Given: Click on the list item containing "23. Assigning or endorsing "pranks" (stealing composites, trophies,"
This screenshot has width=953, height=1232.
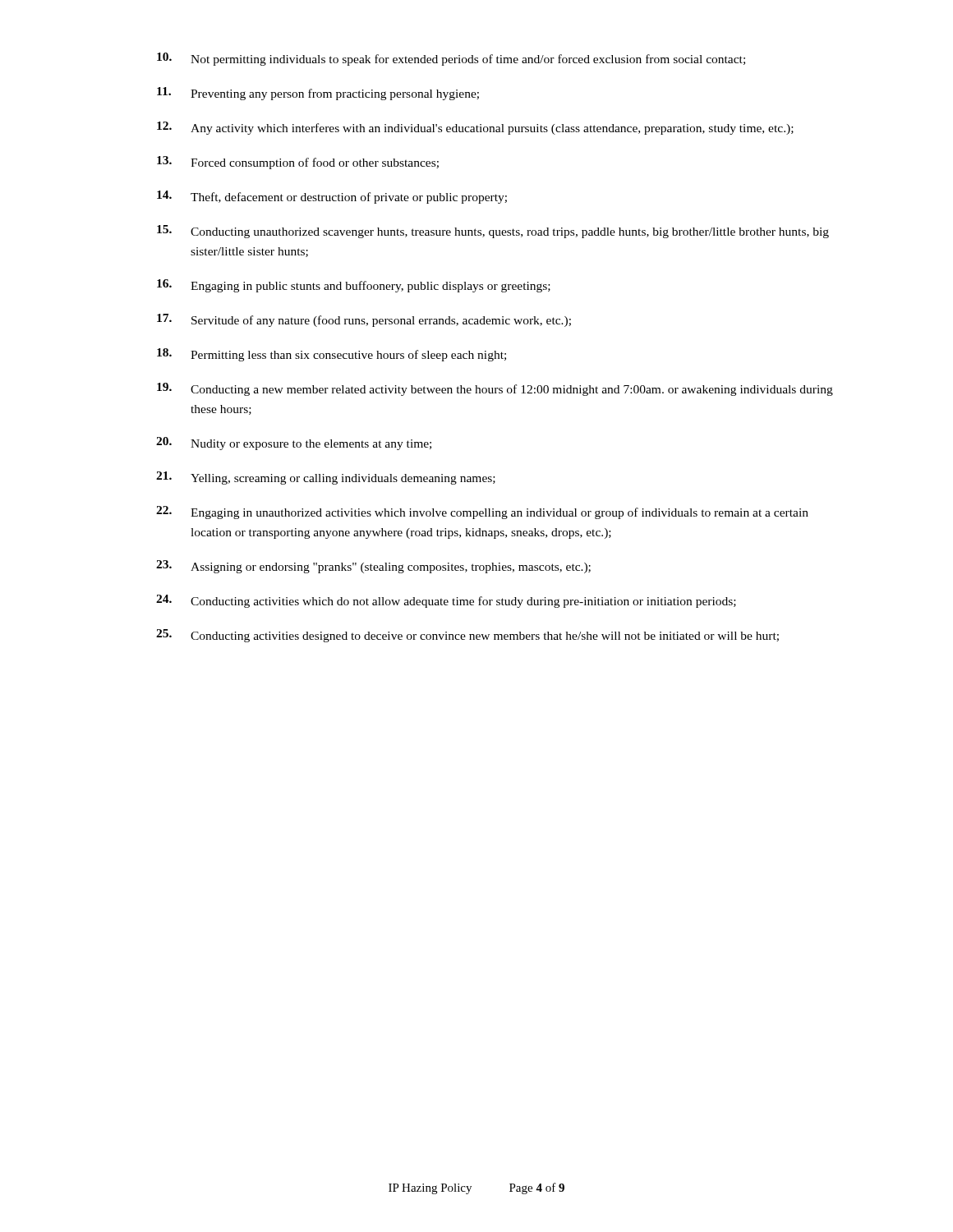Looking at the screenshot, I should click(497, 567).
